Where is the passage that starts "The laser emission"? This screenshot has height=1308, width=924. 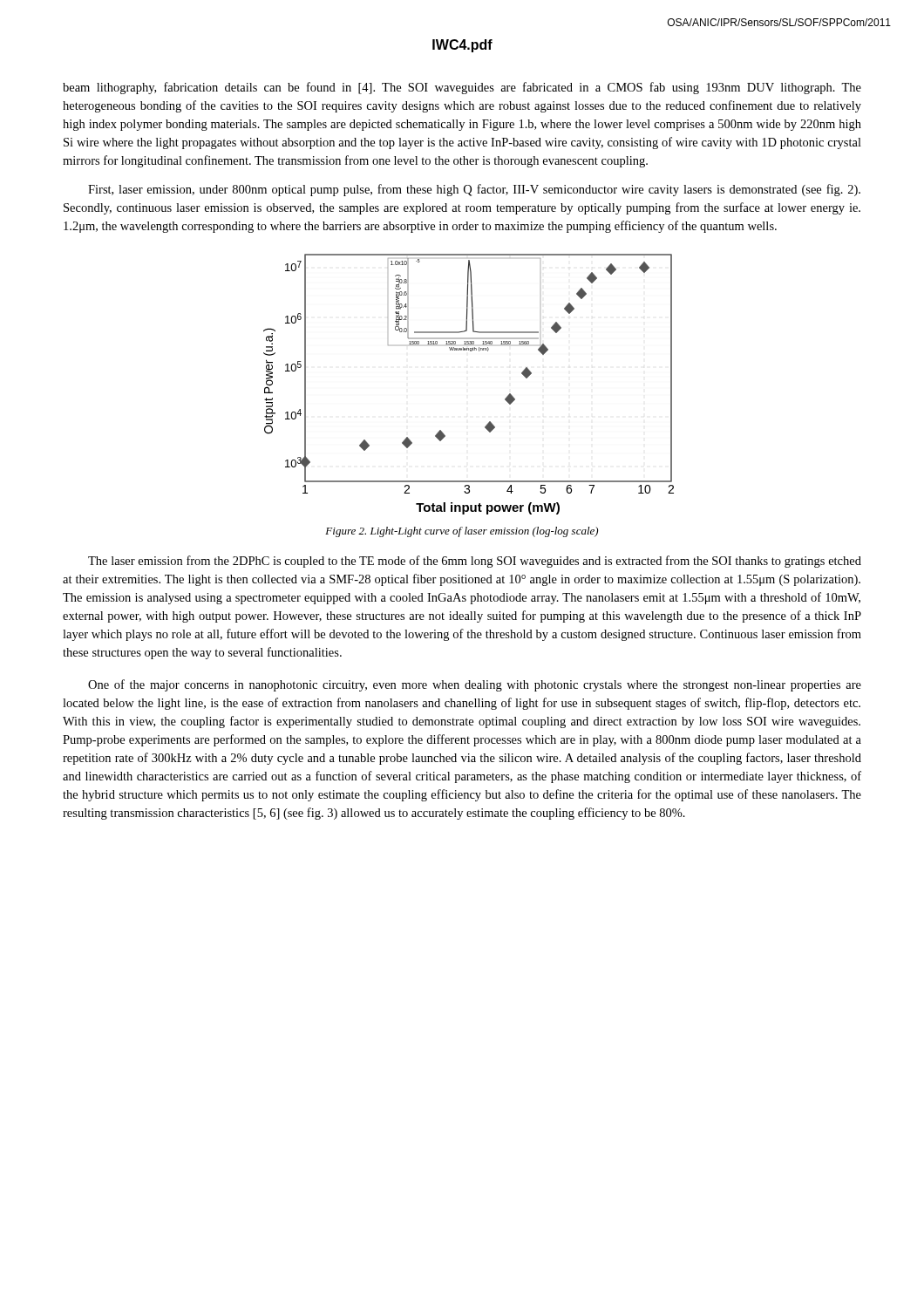pos(462,606)
